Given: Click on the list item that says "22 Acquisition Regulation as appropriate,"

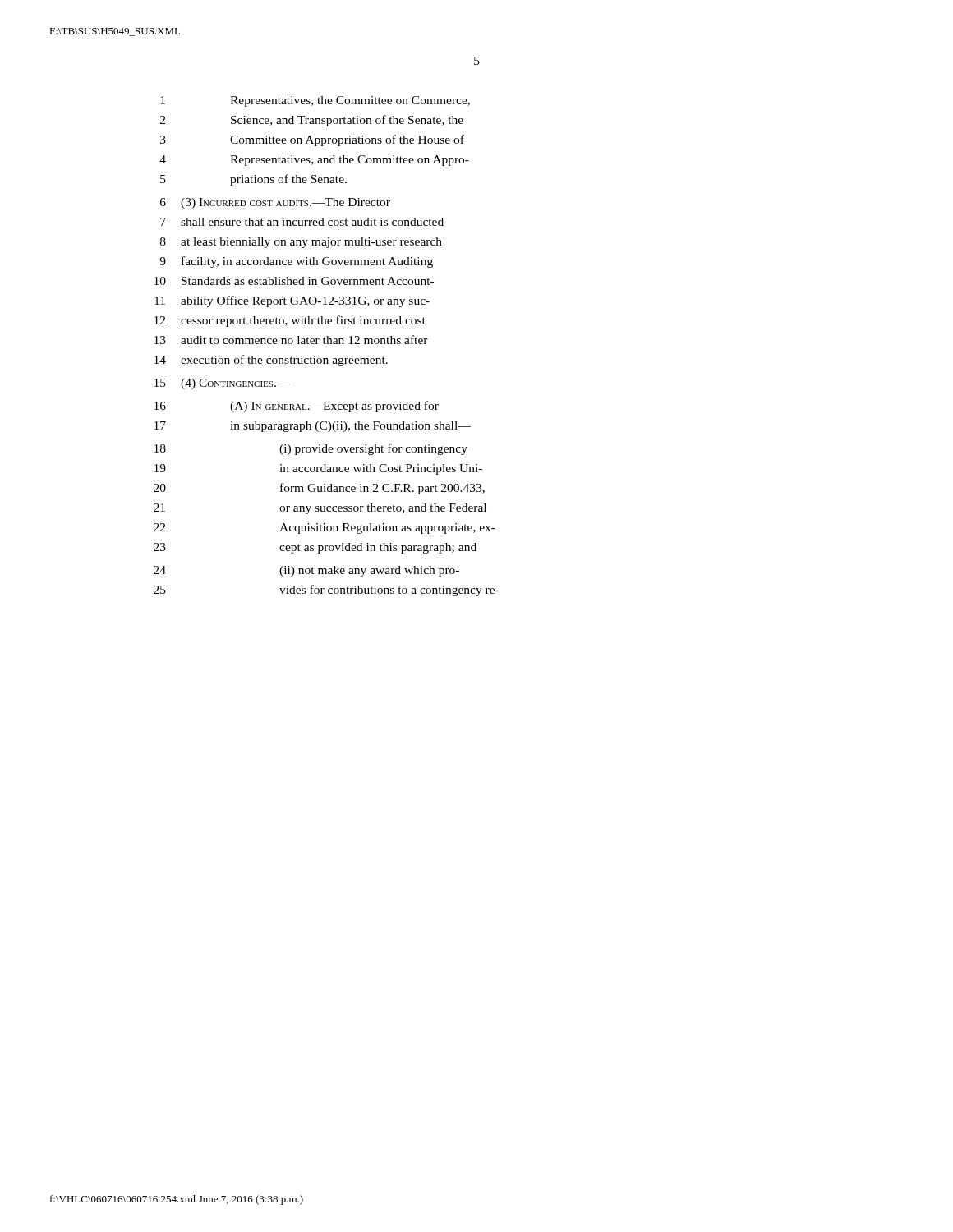Looking at the screenshot, I should point(476,528).
